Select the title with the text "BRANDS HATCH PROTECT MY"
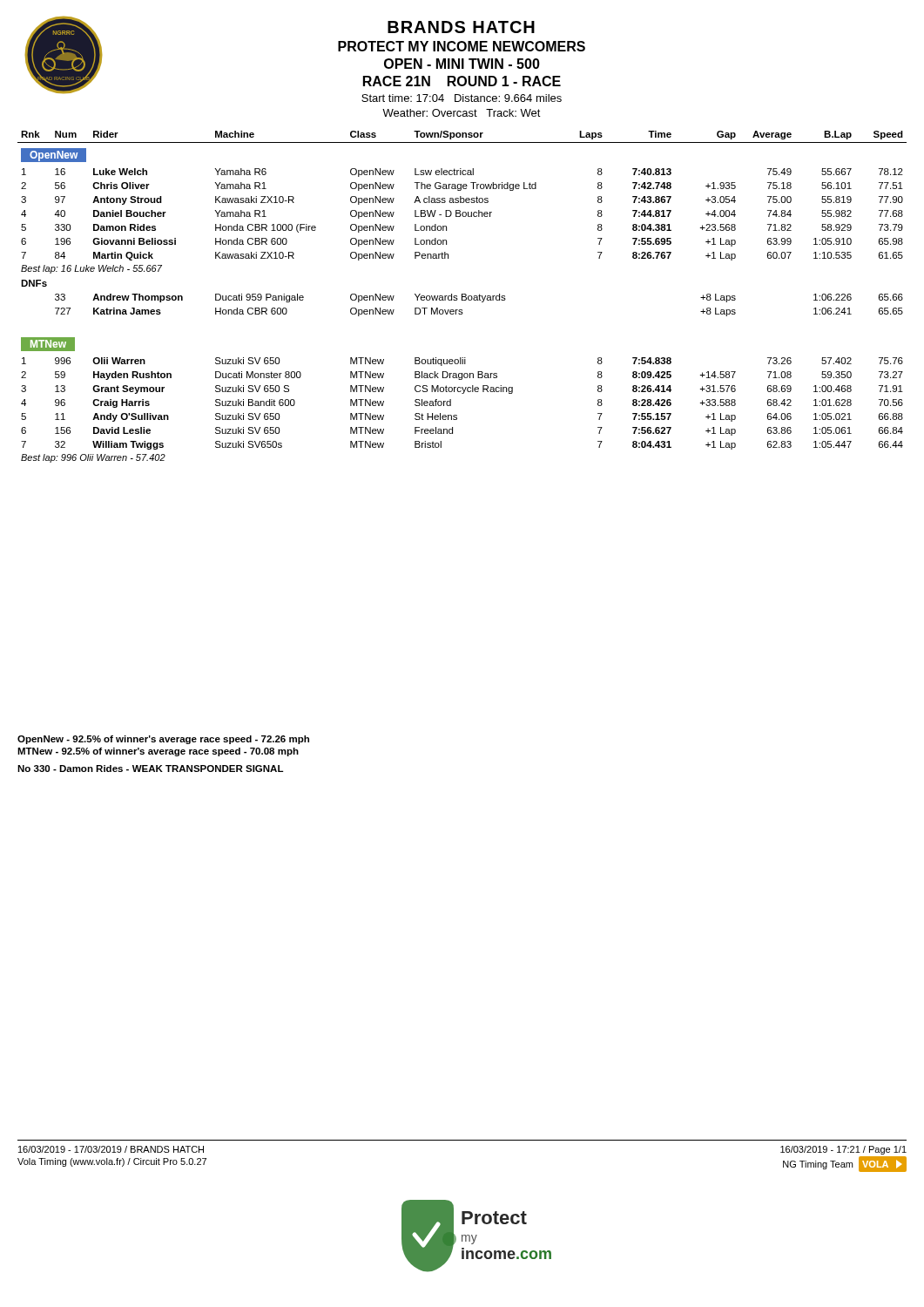The height and width of the screenshot is (1307, 924). (x=462, y=68)
